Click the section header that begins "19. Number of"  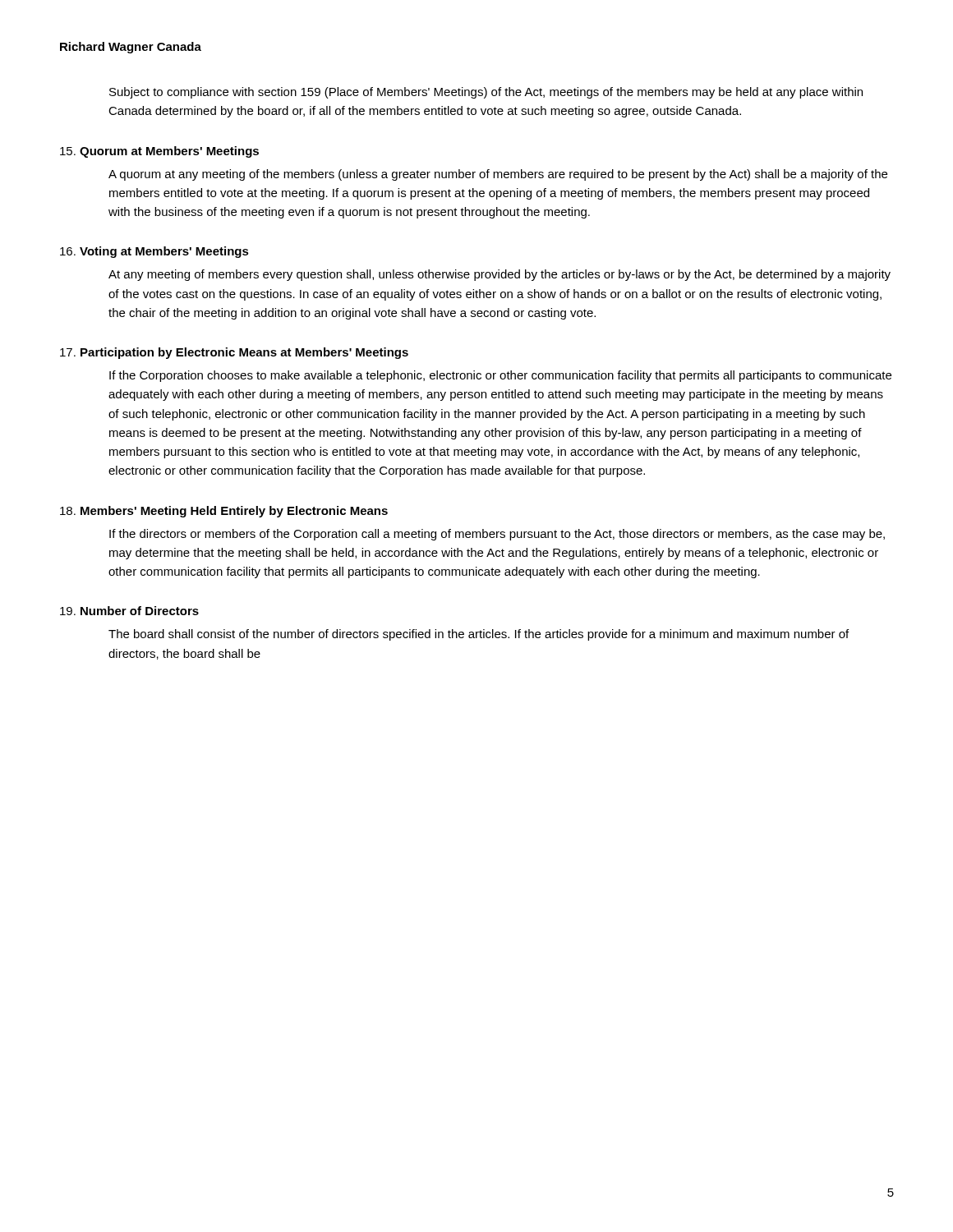[x=129, y=611]
